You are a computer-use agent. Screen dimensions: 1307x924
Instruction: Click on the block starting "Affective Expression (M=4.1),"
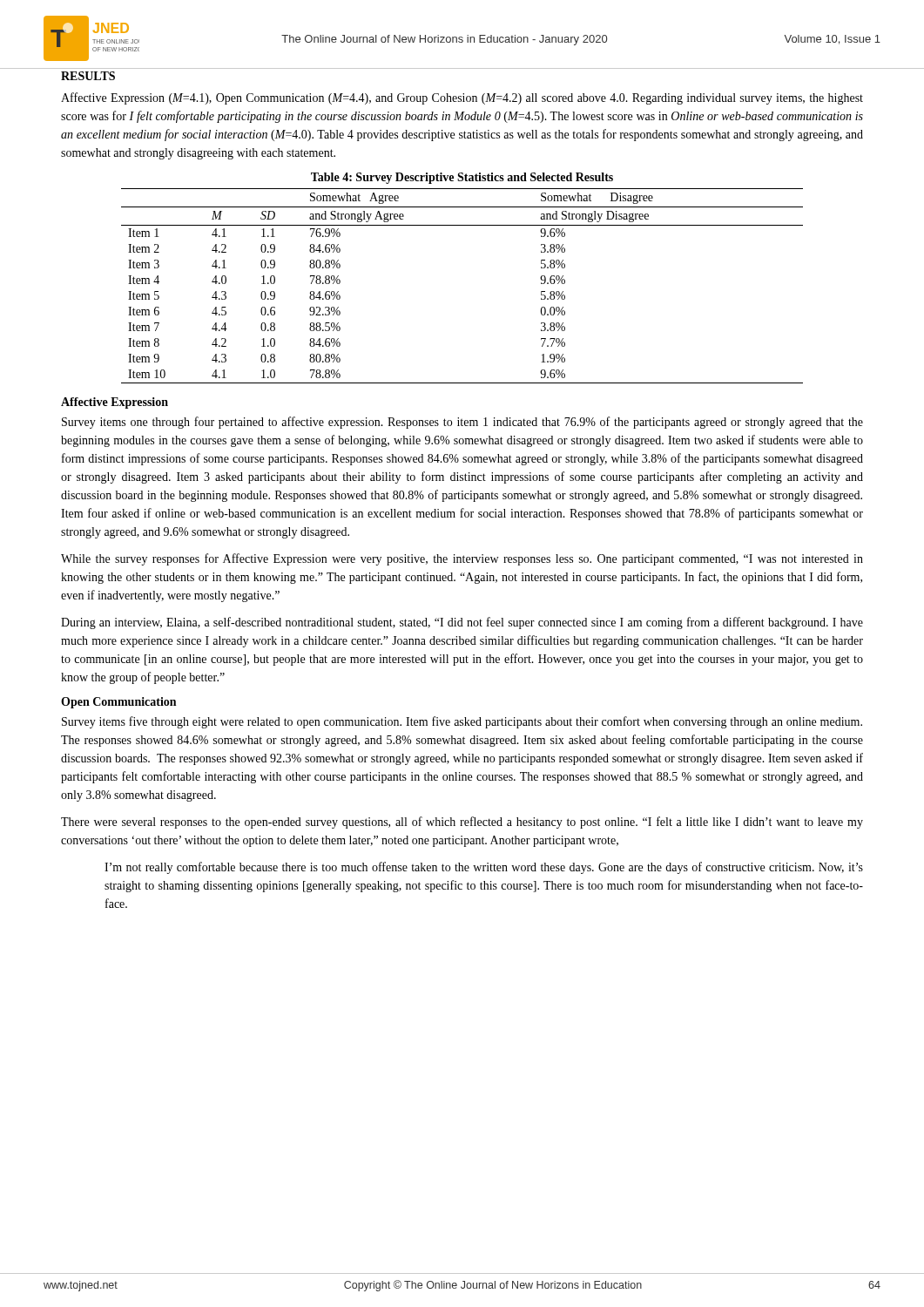462,125
